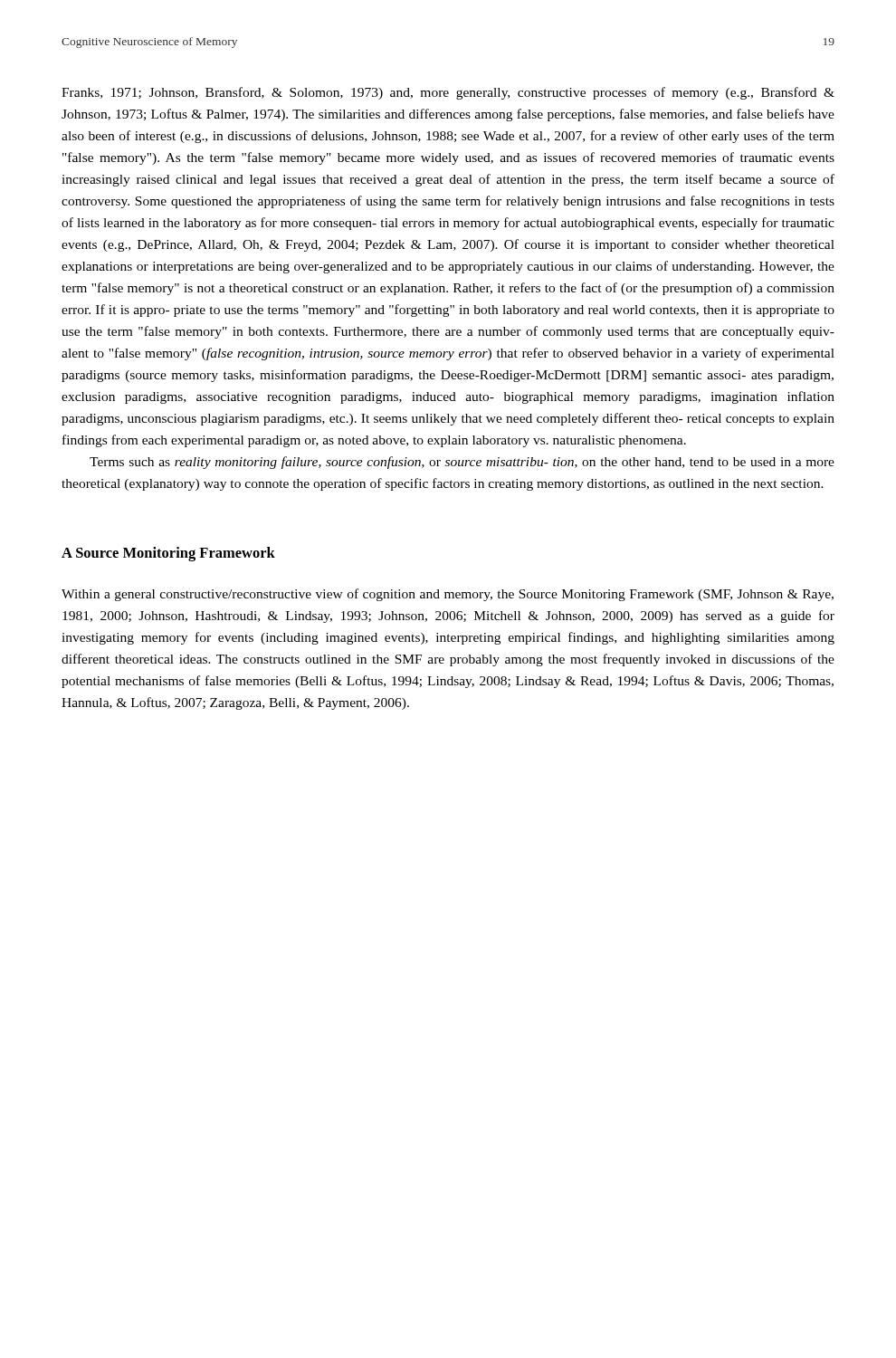Select the text block starting "Franks, 1971; Johnson, Bransford, & Solomon, 1973) and,"
Viewport: 896px width, 1358px height.
click(x=448, y=266)
